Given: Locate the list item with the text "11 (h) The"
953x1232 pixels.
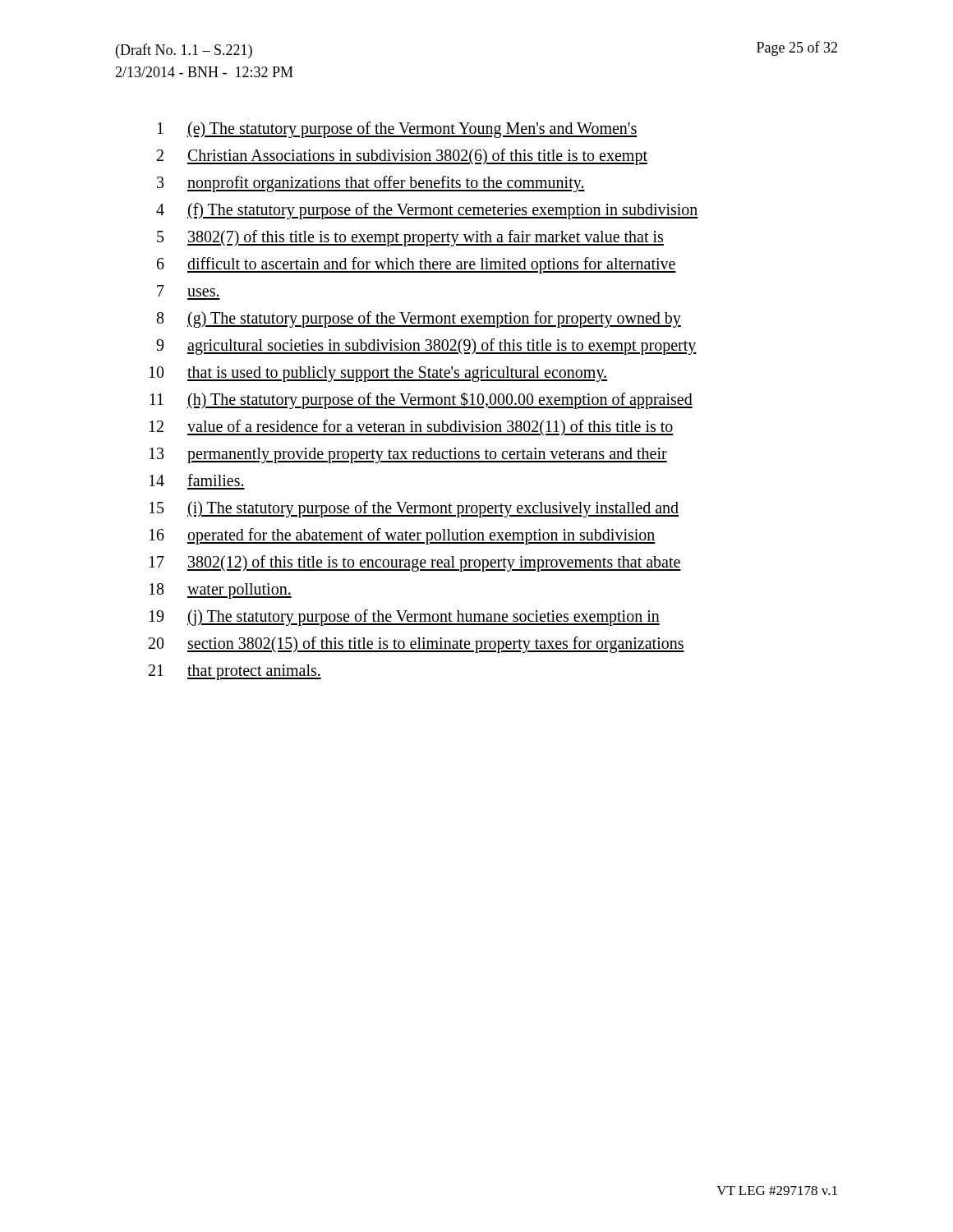Looking at the screenshot, I should click(x=476, y=400).
